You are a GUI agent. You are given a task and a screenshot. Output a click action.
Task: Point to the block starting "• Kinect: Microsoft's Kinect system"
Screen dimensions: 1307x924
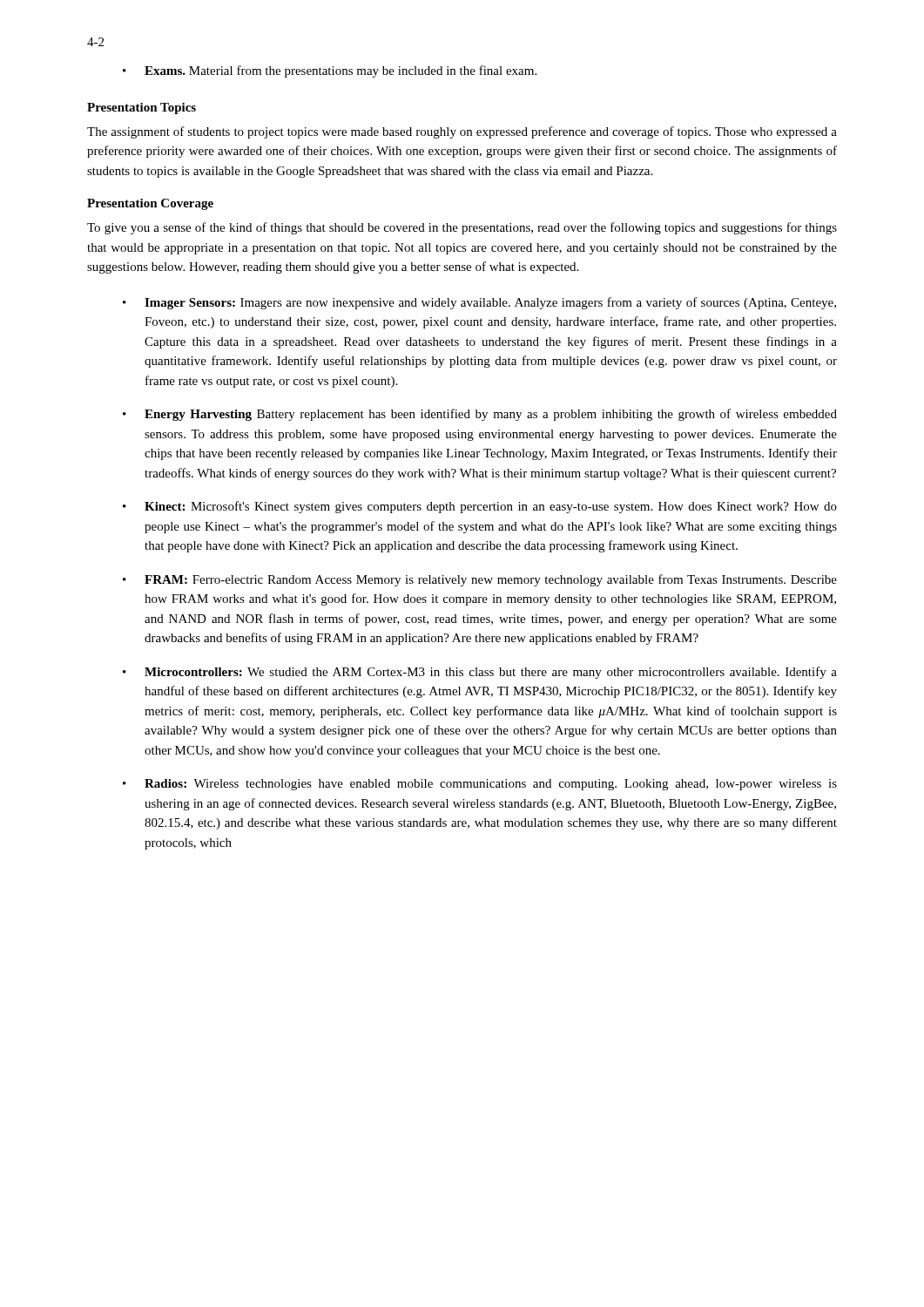(x=479, y=526)
